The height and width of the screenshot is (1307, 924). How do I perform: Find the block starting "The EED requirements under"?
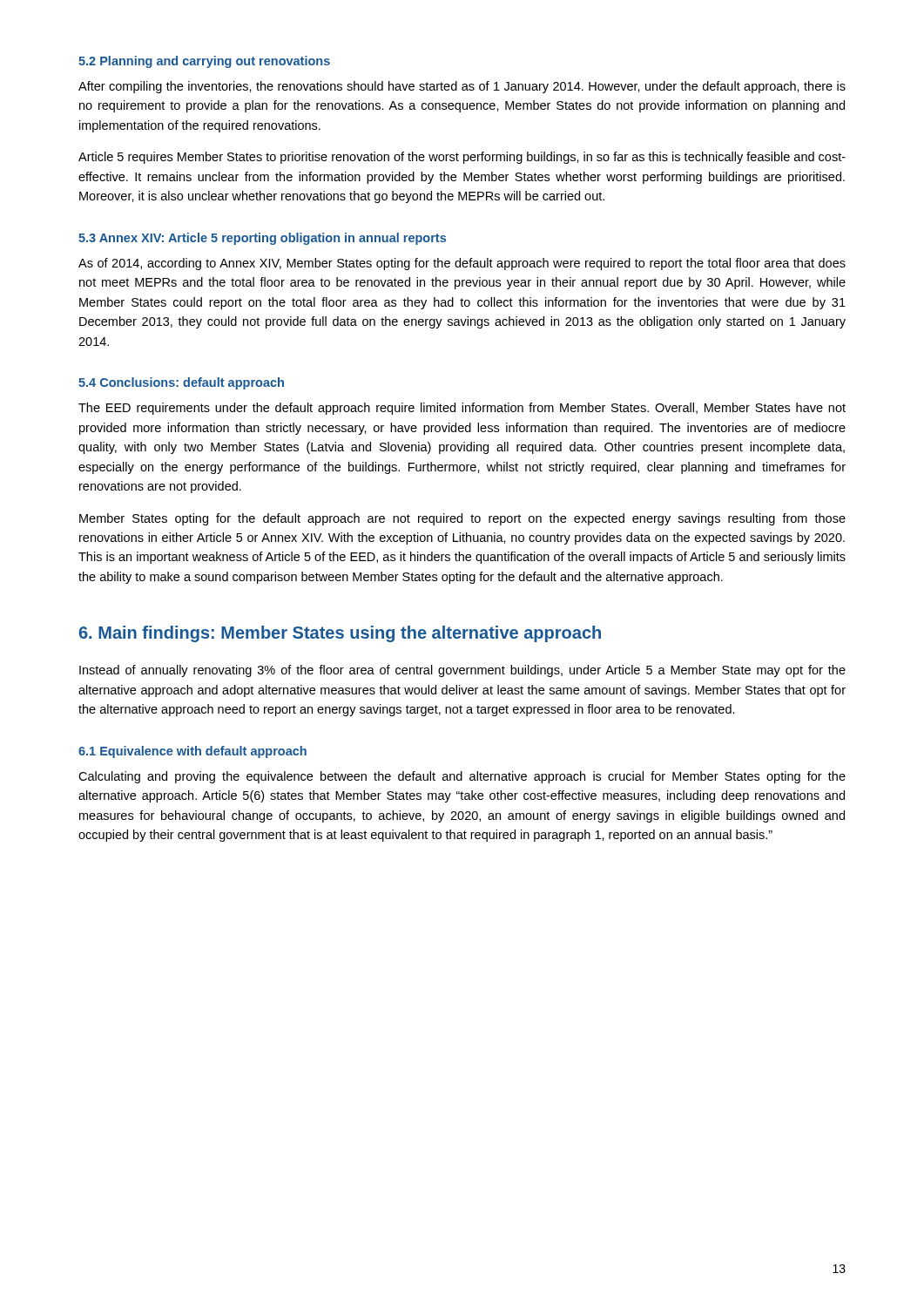pos(462,447)
